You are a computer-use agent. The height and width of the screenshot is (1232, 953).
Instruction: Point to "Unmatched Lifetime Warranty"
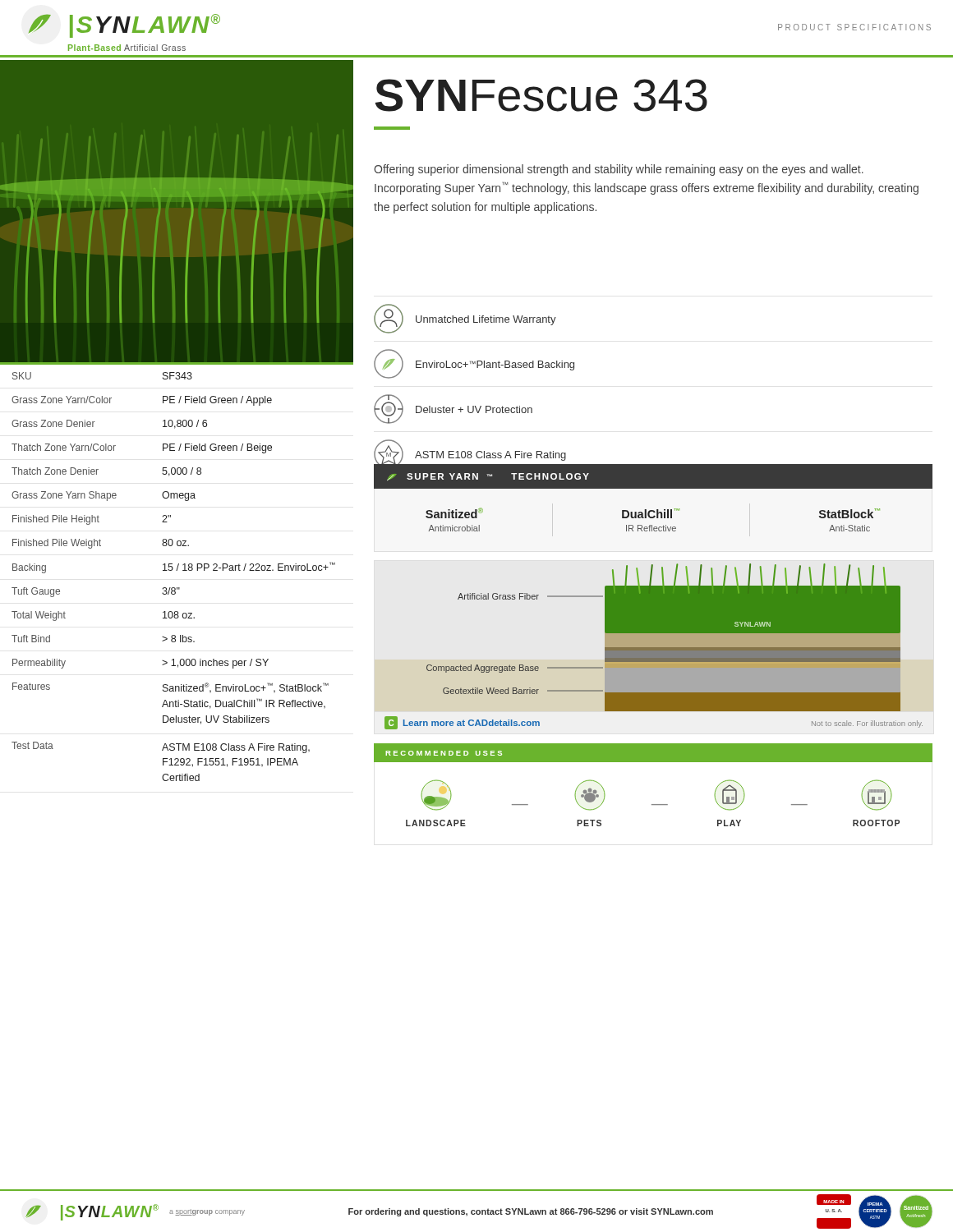[465, 319]
